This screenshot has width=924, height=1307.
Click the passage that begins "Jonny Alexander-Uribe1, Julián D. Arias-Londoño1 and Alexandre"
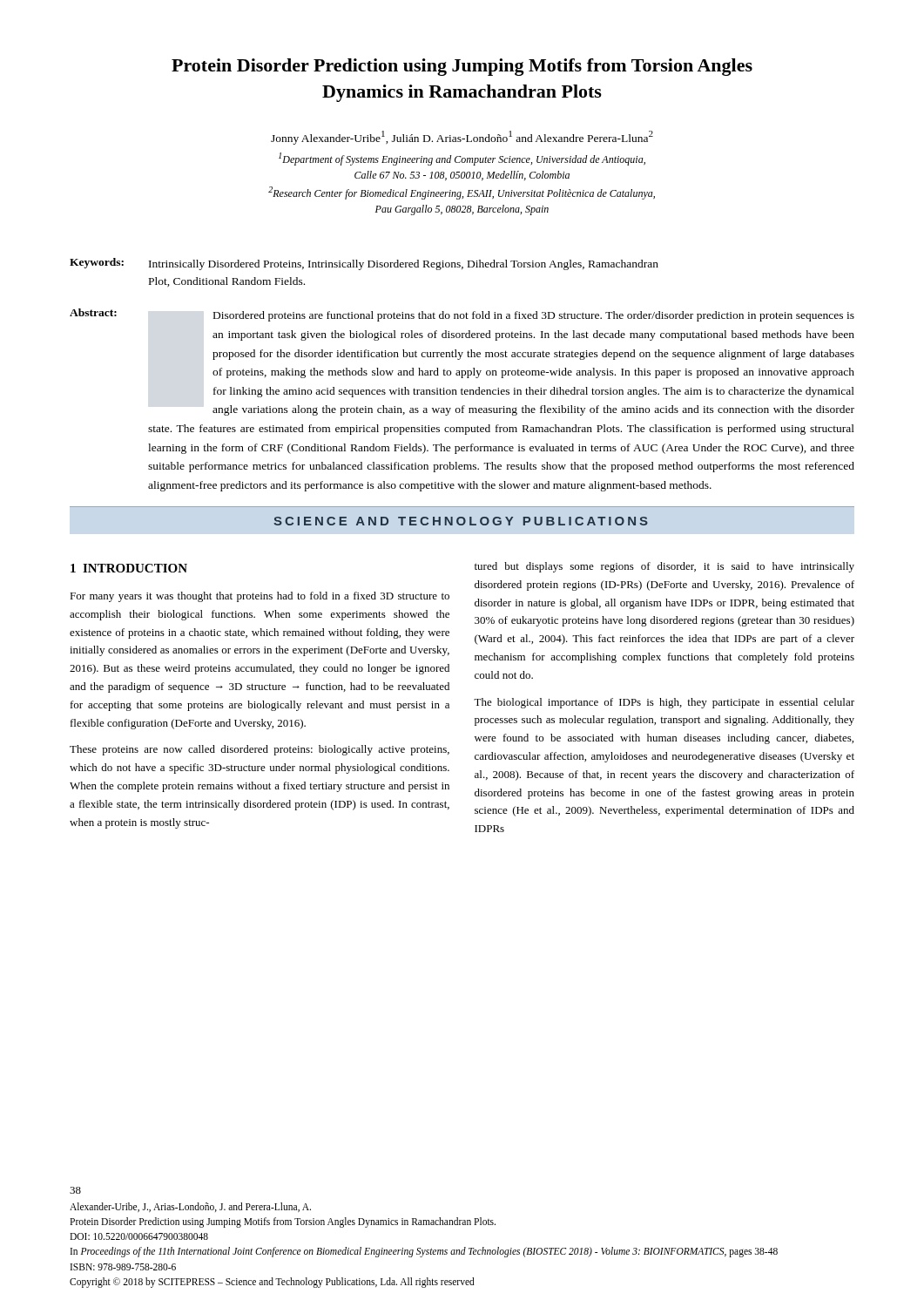click(x=462, y=136)
